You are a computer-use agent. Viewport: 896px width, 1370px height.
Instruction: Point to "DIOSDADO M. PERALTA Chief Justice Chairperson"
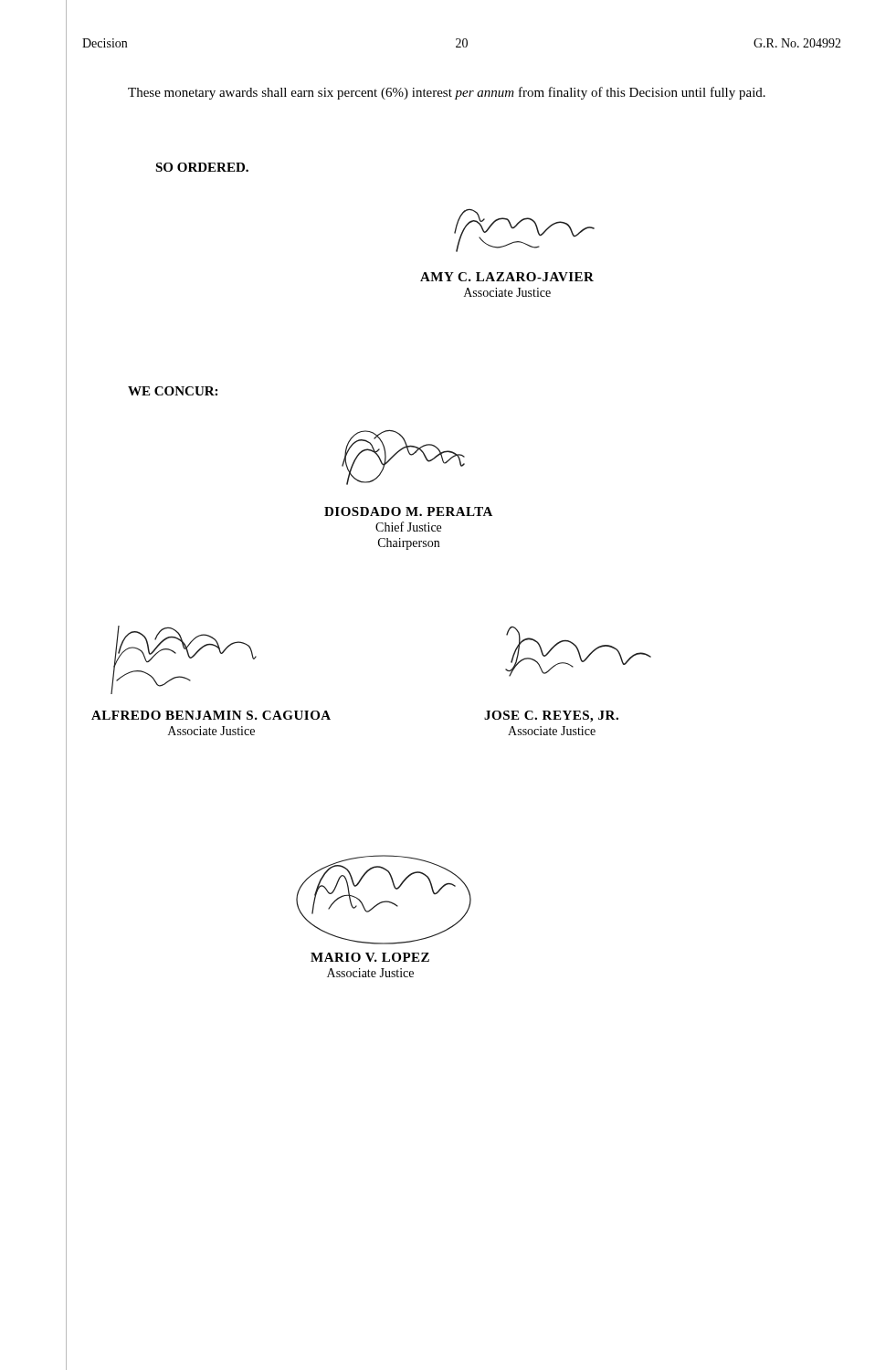pyautogui.click(x=409, y=527)
